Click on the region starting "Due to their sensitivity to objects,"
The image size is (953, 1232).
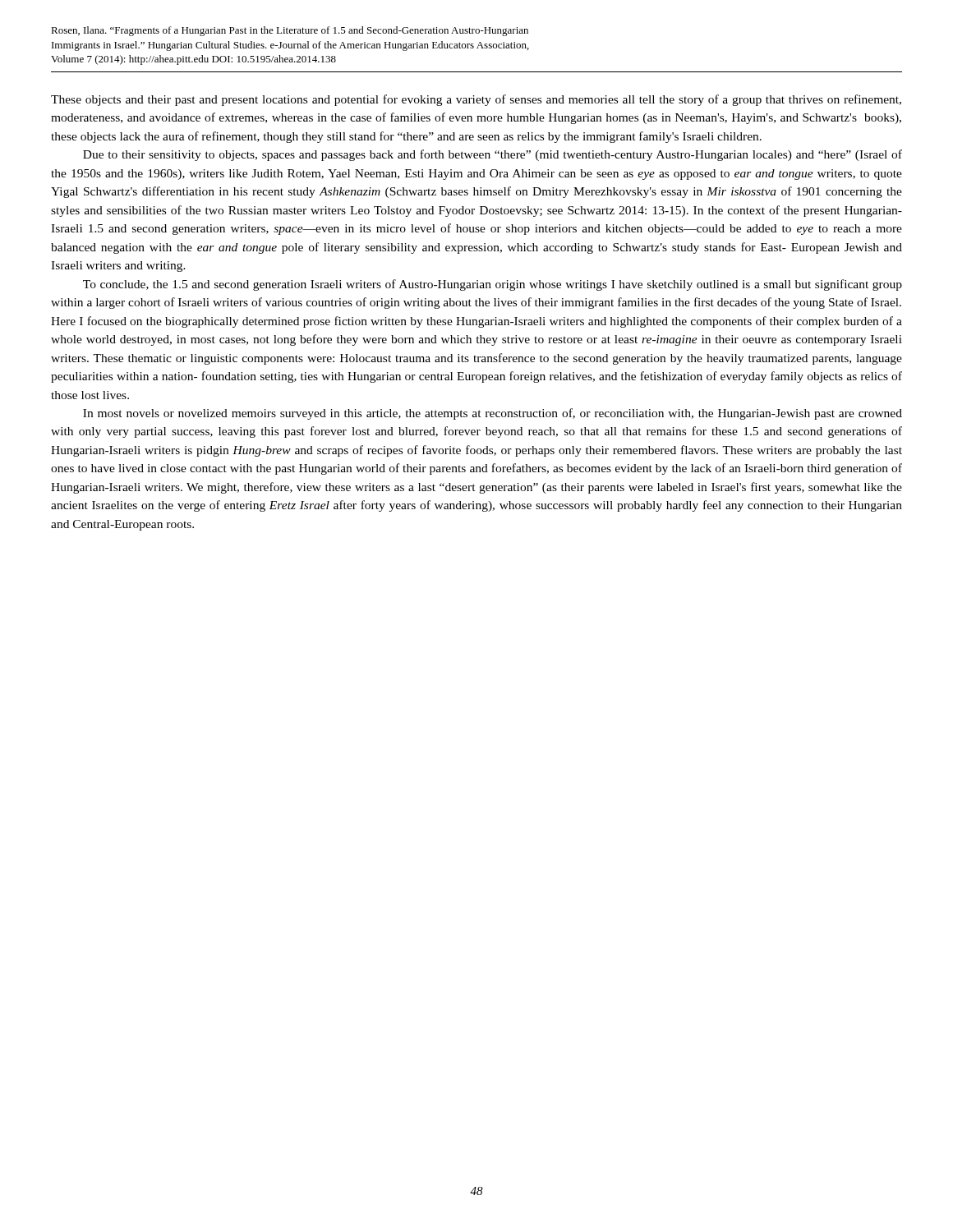click(476, 210)
